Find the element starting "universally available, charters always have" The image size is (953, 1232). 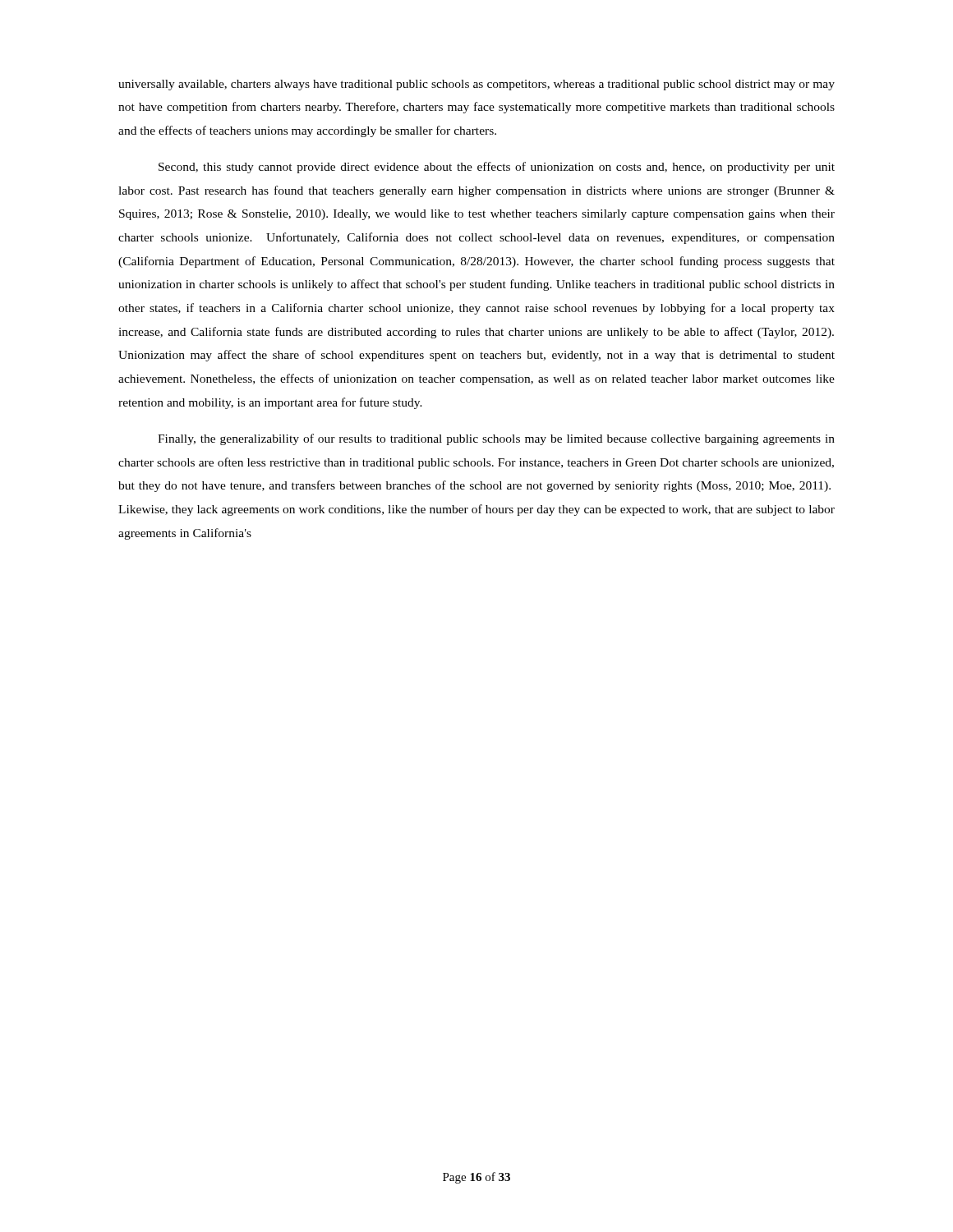coord(476,107)
